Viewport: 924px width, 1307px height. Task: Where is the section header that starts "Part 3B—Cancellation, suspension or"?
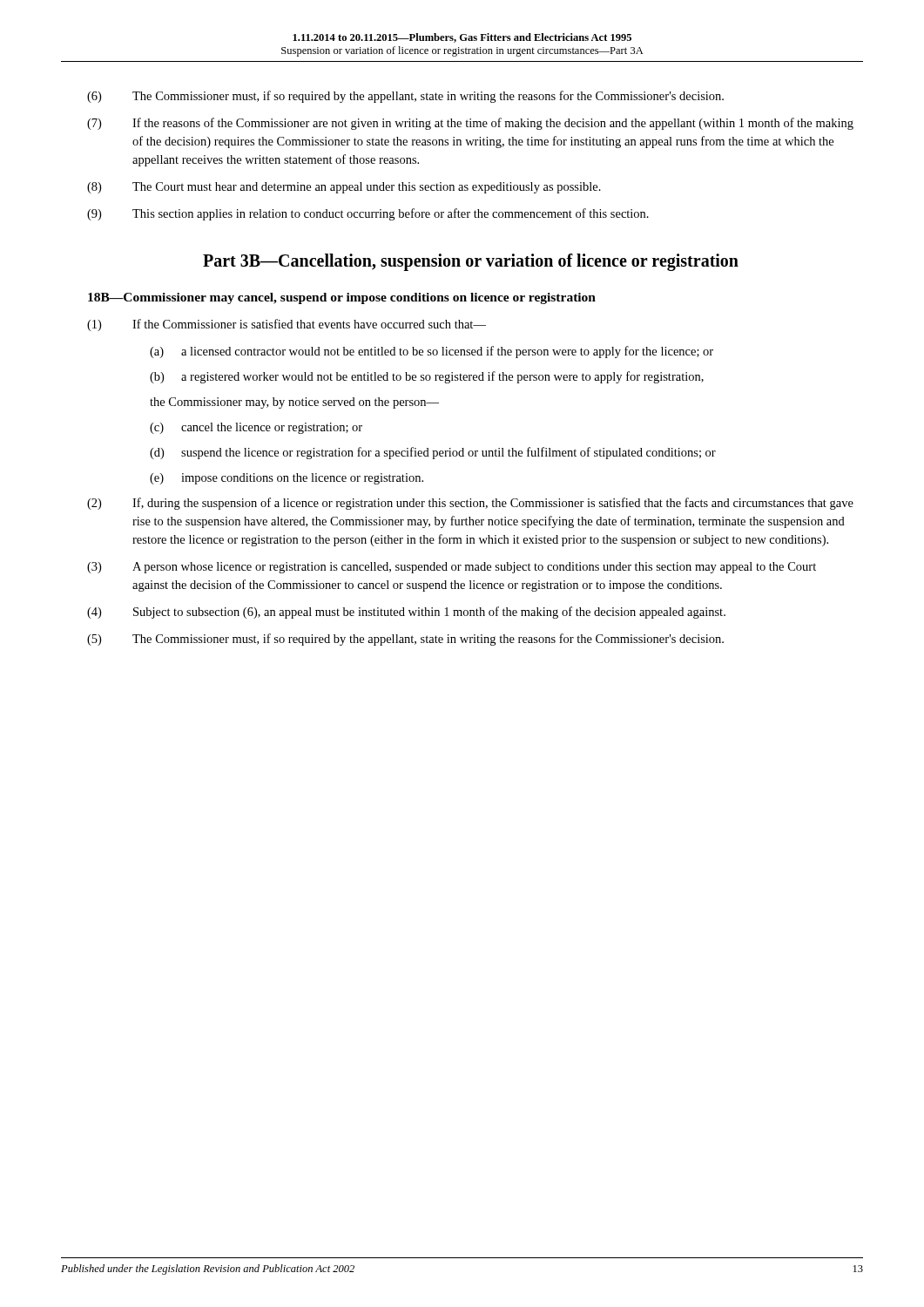coord(471,261)
